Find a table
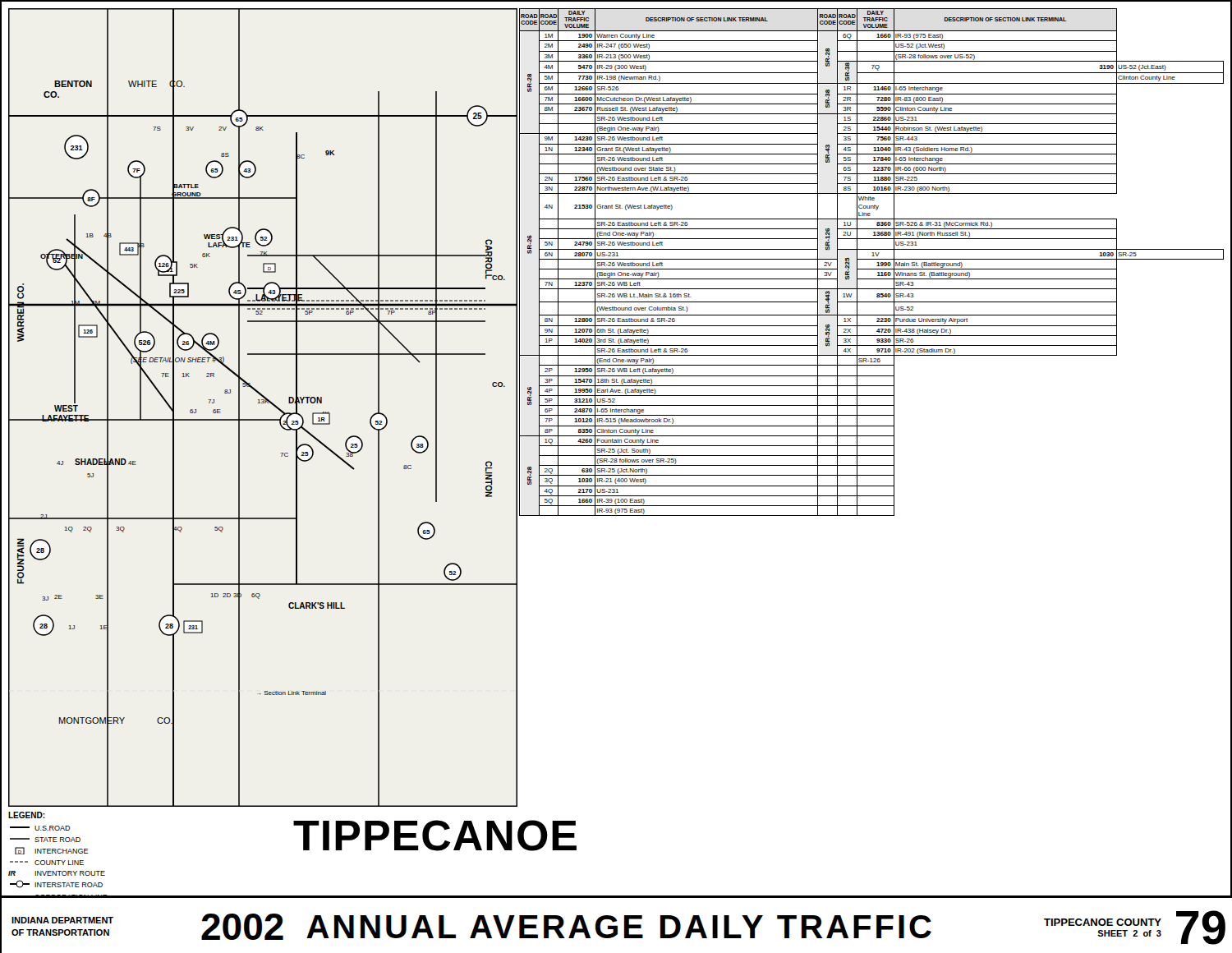 [x=871, y=407]
